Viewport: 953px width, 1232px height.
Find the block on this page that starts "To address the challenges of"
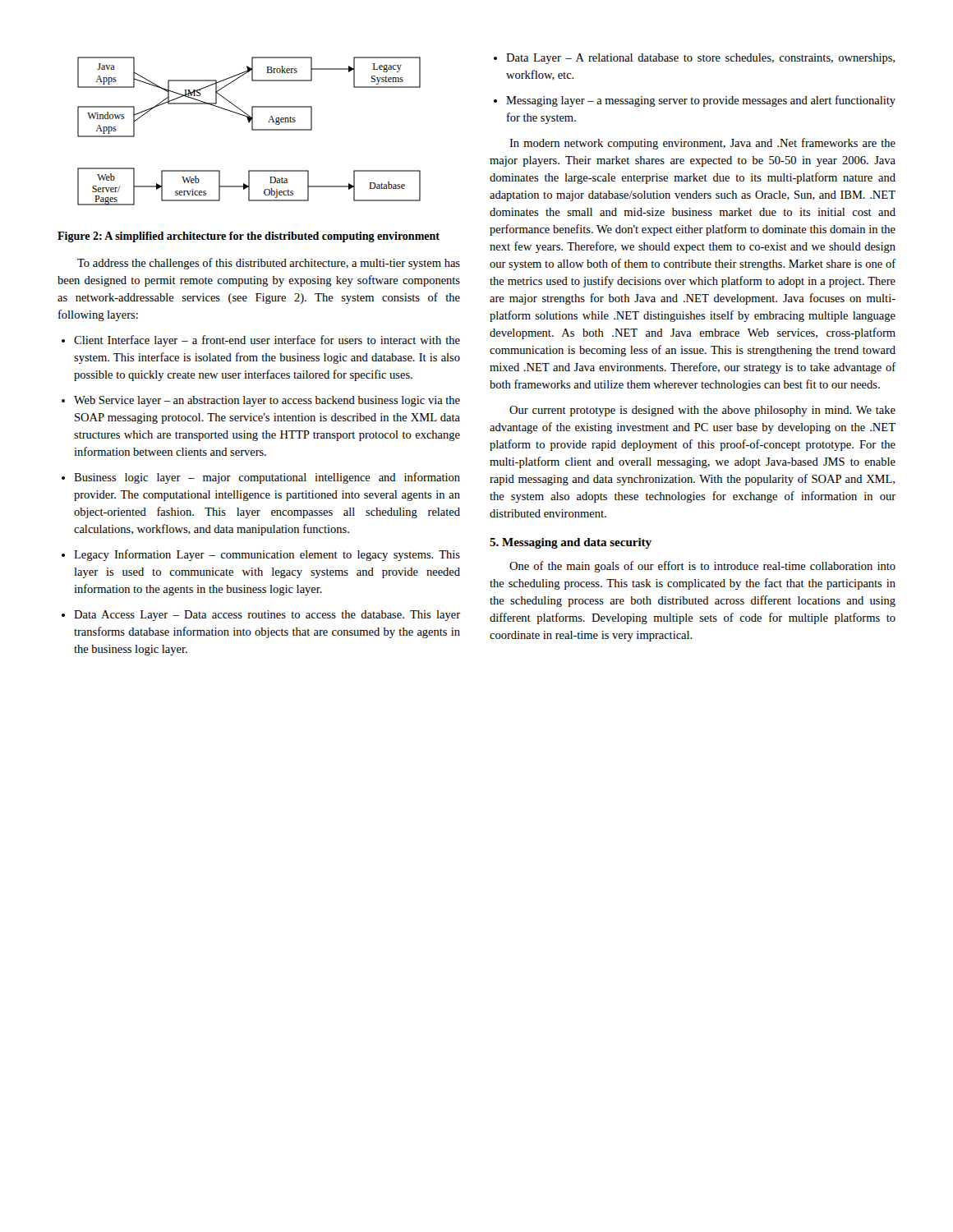tap(259, 289)
